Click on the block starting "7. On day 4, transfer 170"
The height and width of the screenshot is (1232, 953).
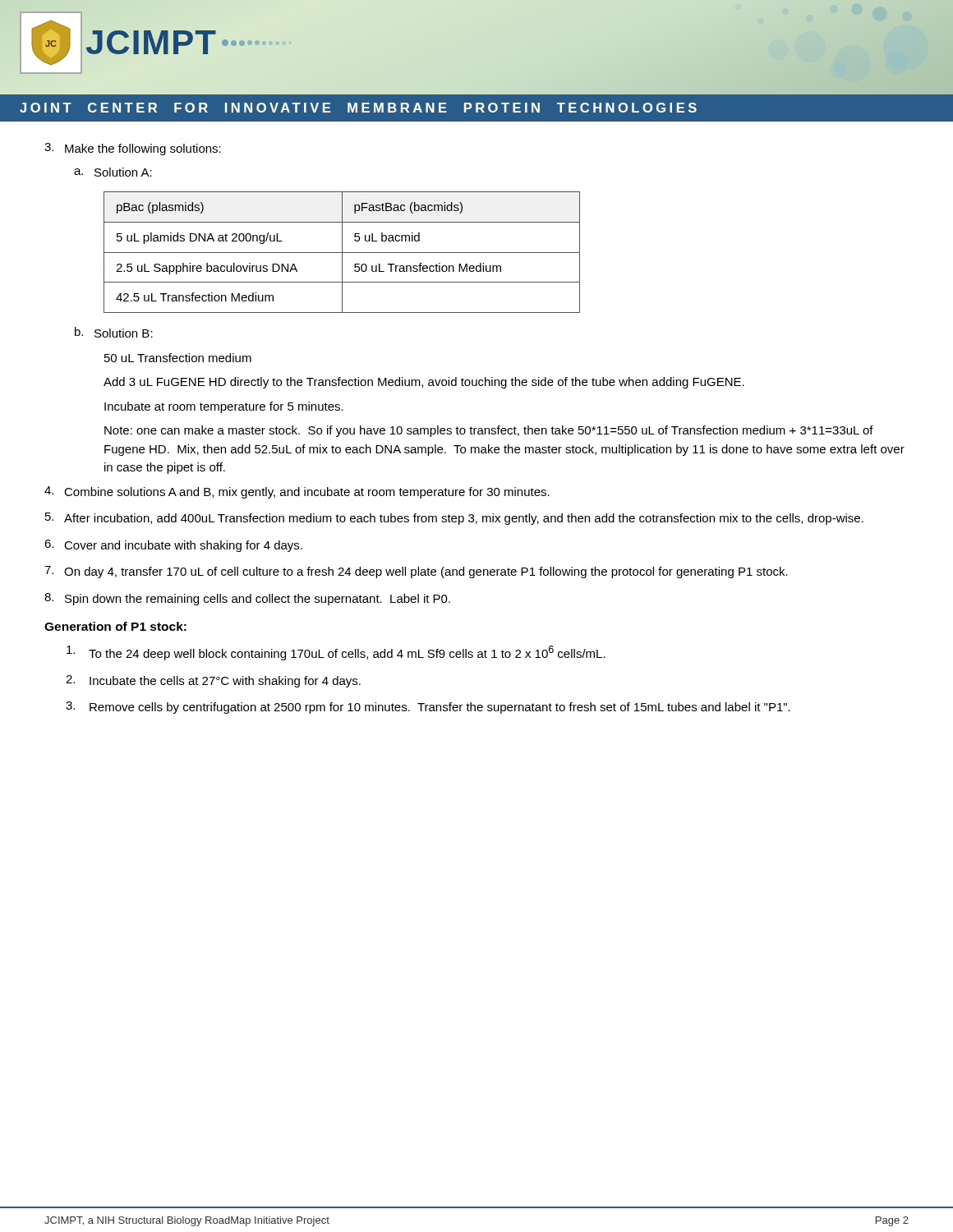[x=416, y=572]
